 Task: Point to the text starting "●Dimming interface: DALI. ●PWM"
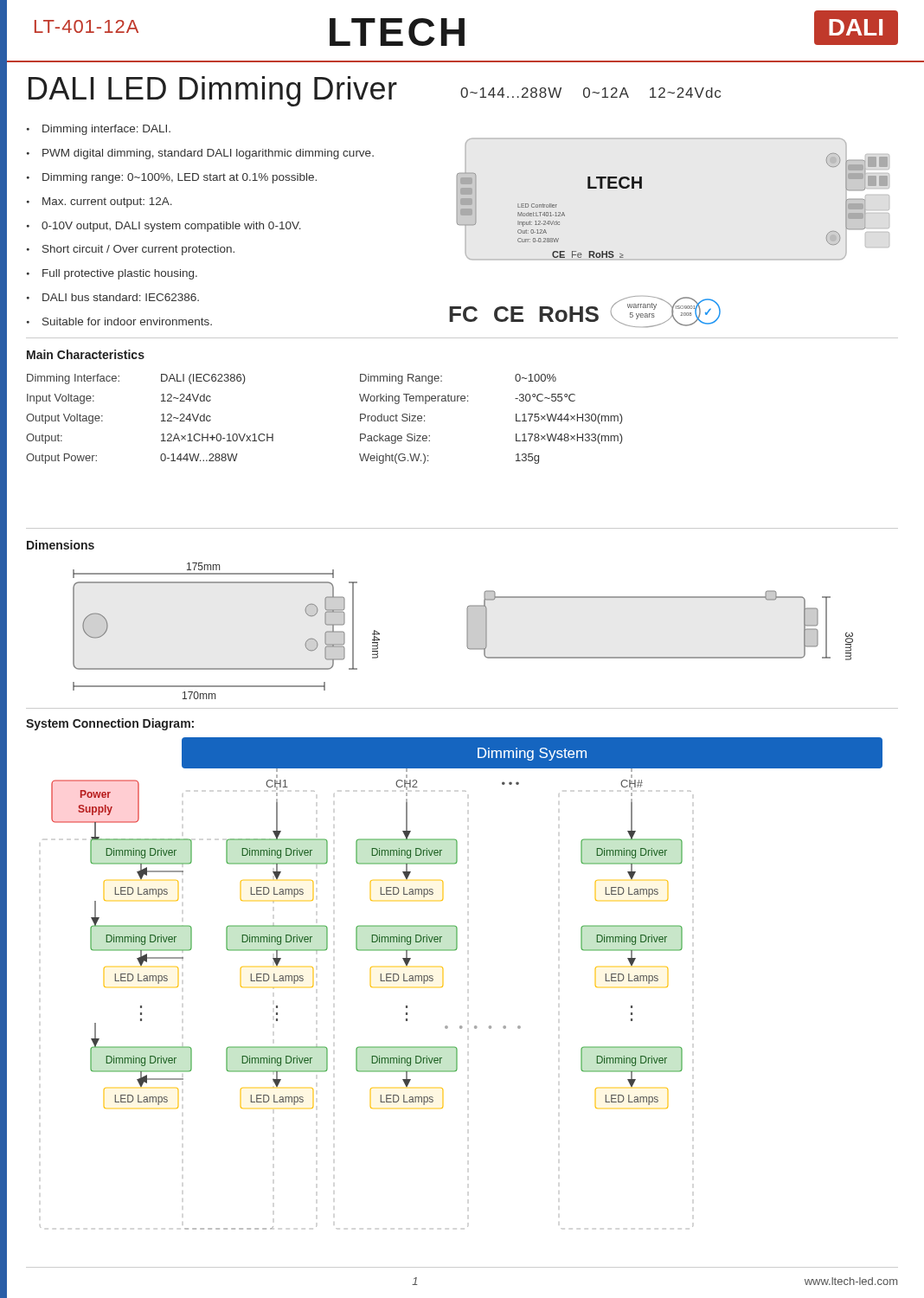pos(234,226)
